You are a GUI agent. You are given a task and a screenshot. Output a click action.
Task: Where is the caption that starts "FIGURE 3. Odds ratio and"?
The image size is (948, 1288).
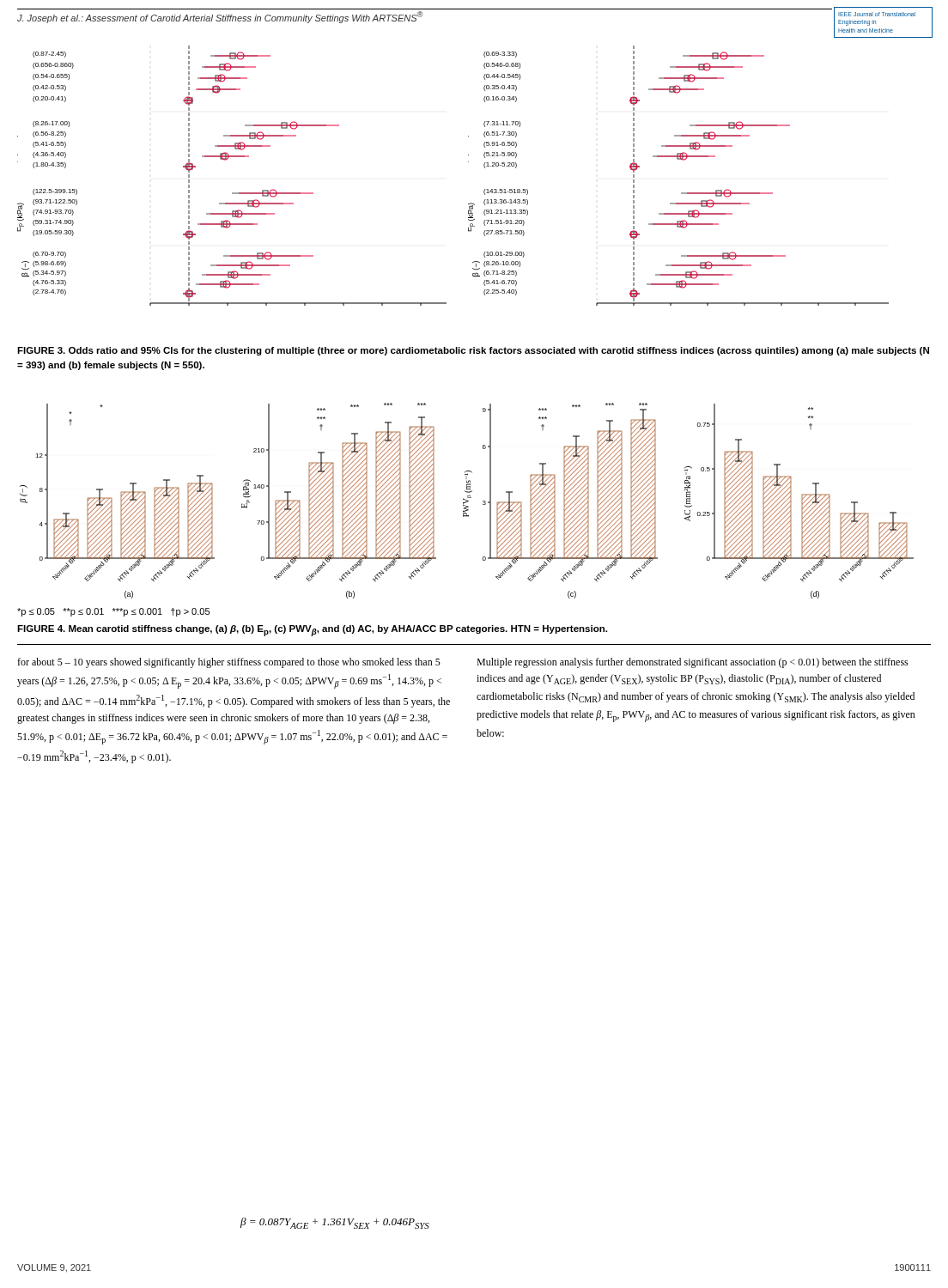click(473, 357)
